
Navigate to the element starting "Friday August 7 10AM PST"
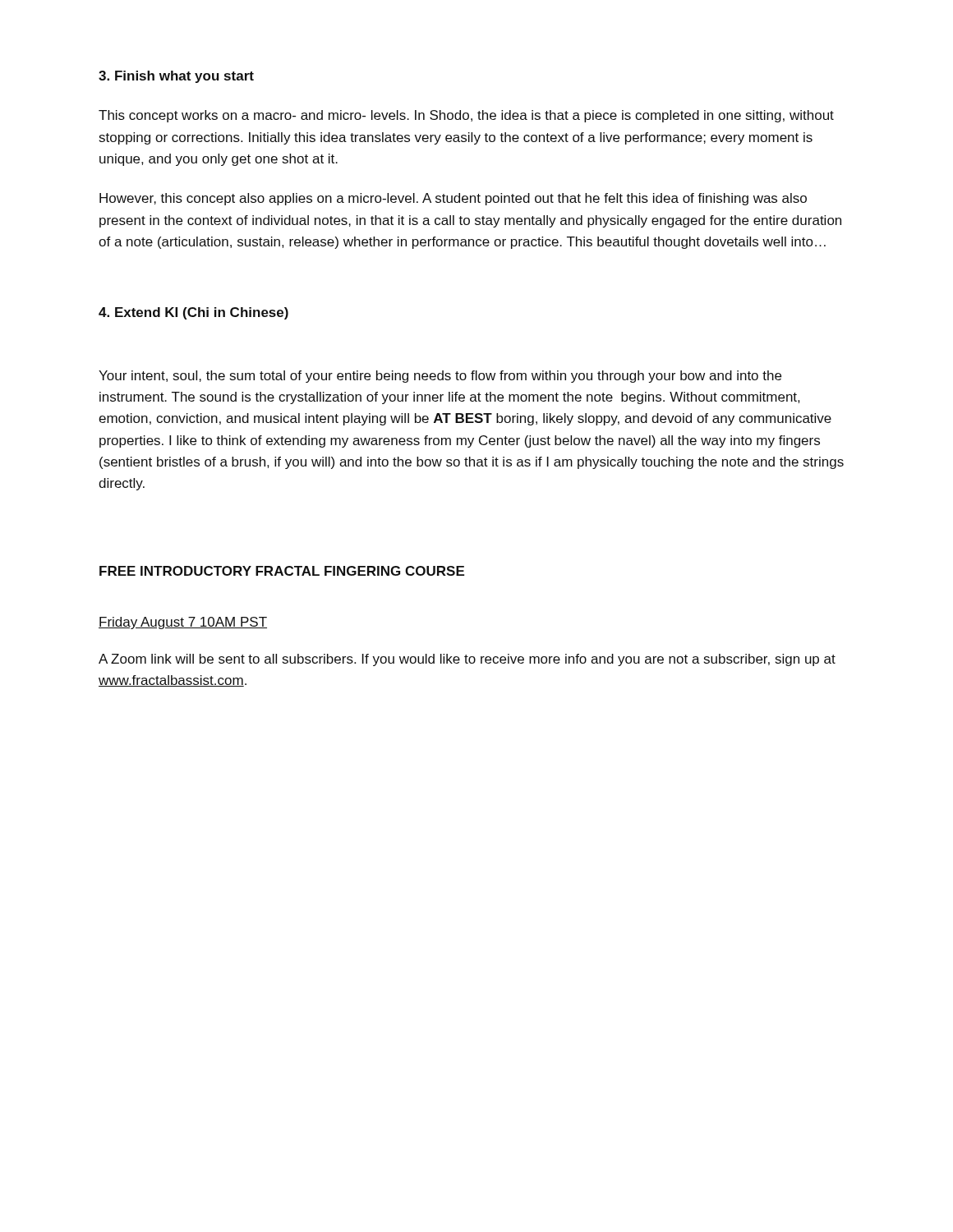[183, 622]
